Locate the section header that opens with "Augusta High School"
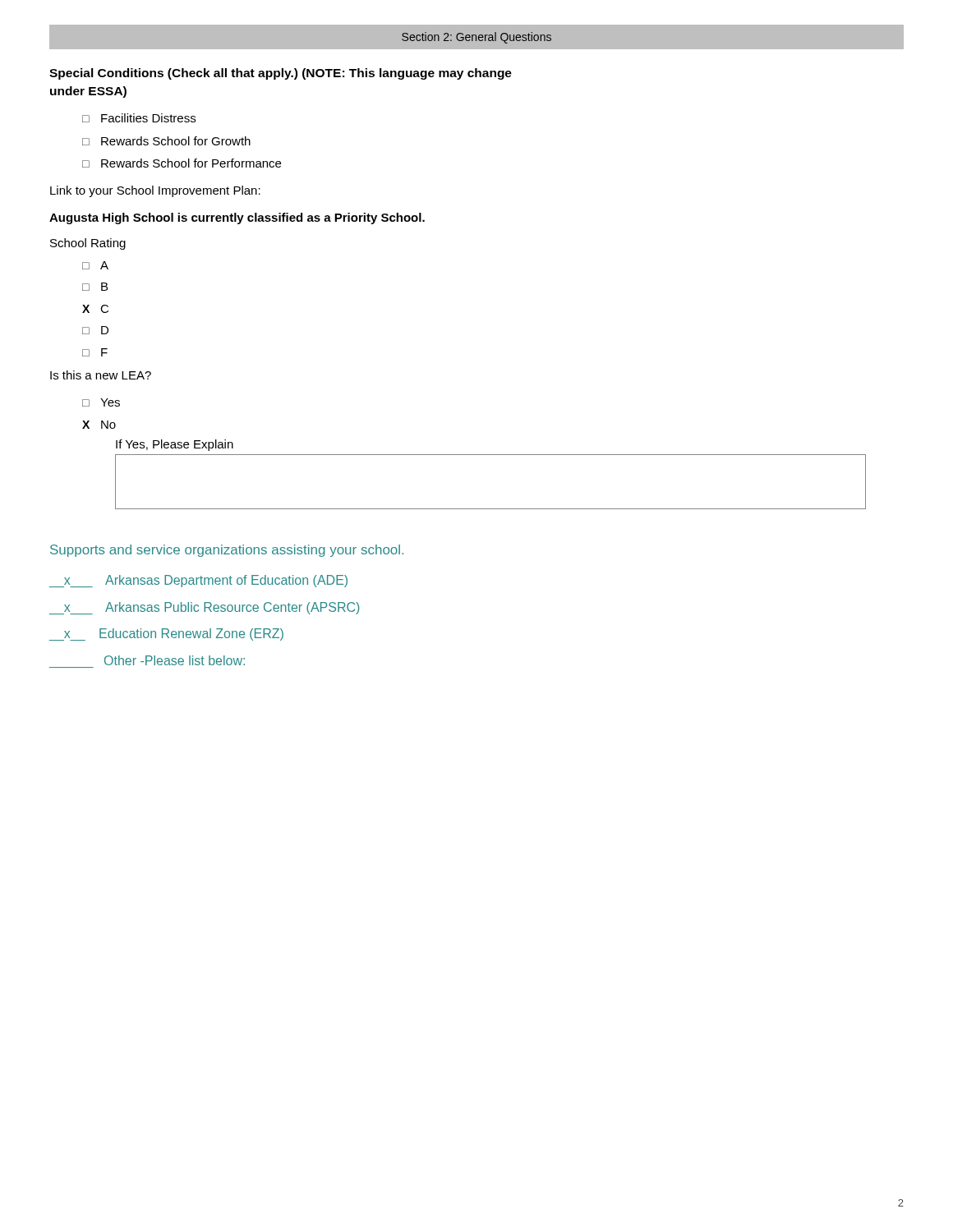953x1232 pixels. tap(237, 217)
